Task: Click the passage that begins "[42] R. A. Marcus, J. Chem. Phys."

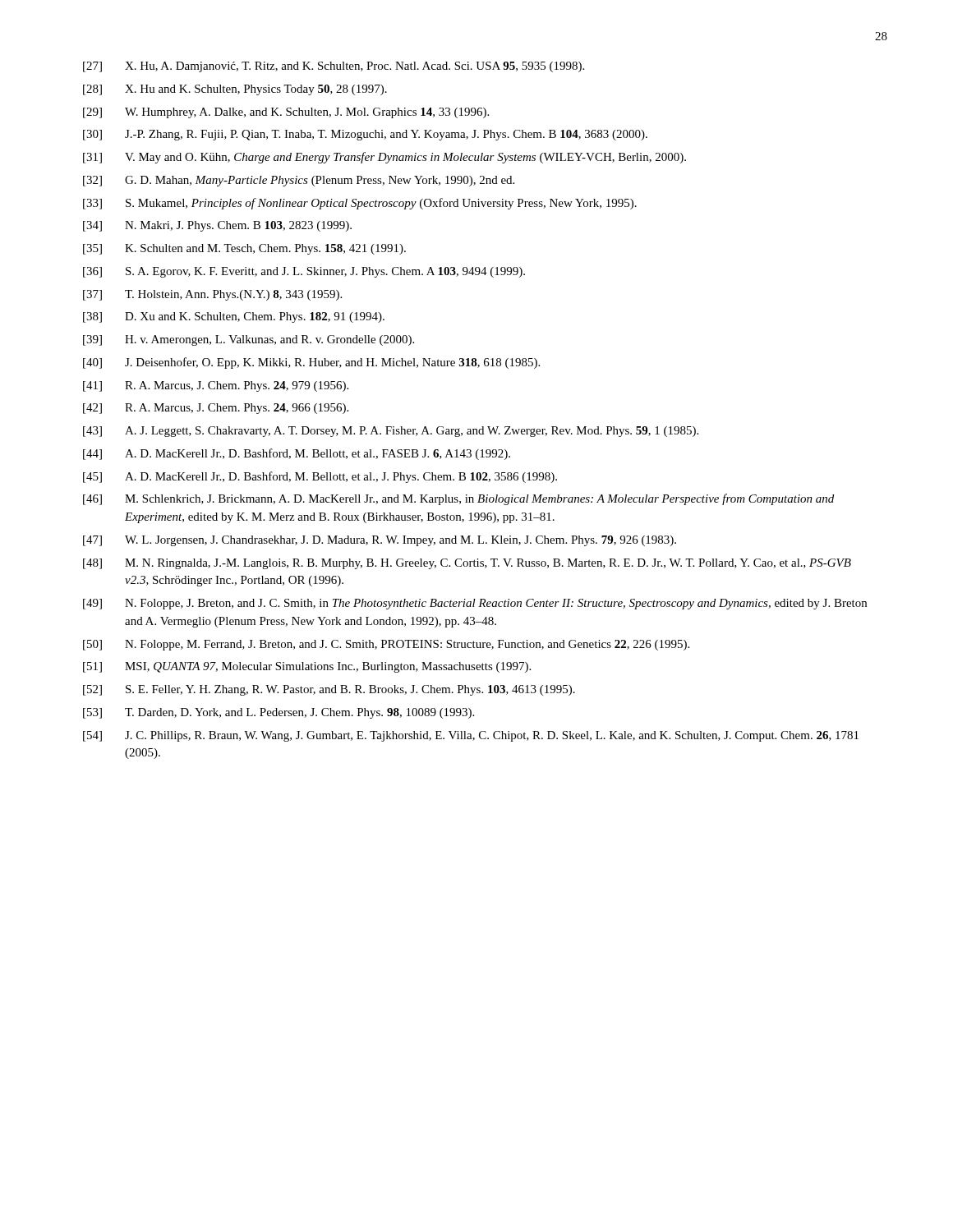Action: pyautogui.click(x=216, y=409)
